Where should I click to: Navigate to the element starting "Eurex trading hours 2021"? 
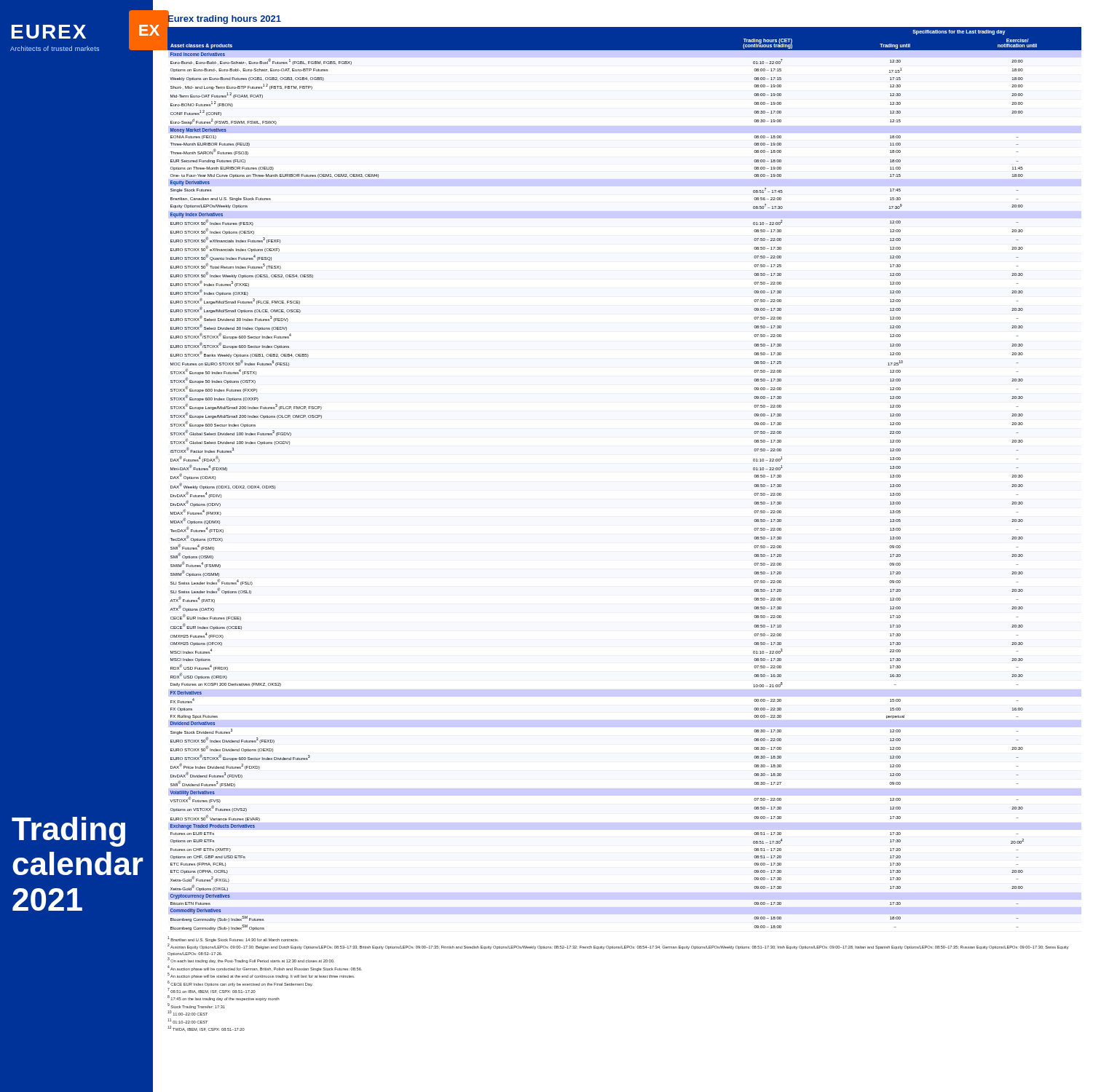pyautogui.click(x=224, y=19)
